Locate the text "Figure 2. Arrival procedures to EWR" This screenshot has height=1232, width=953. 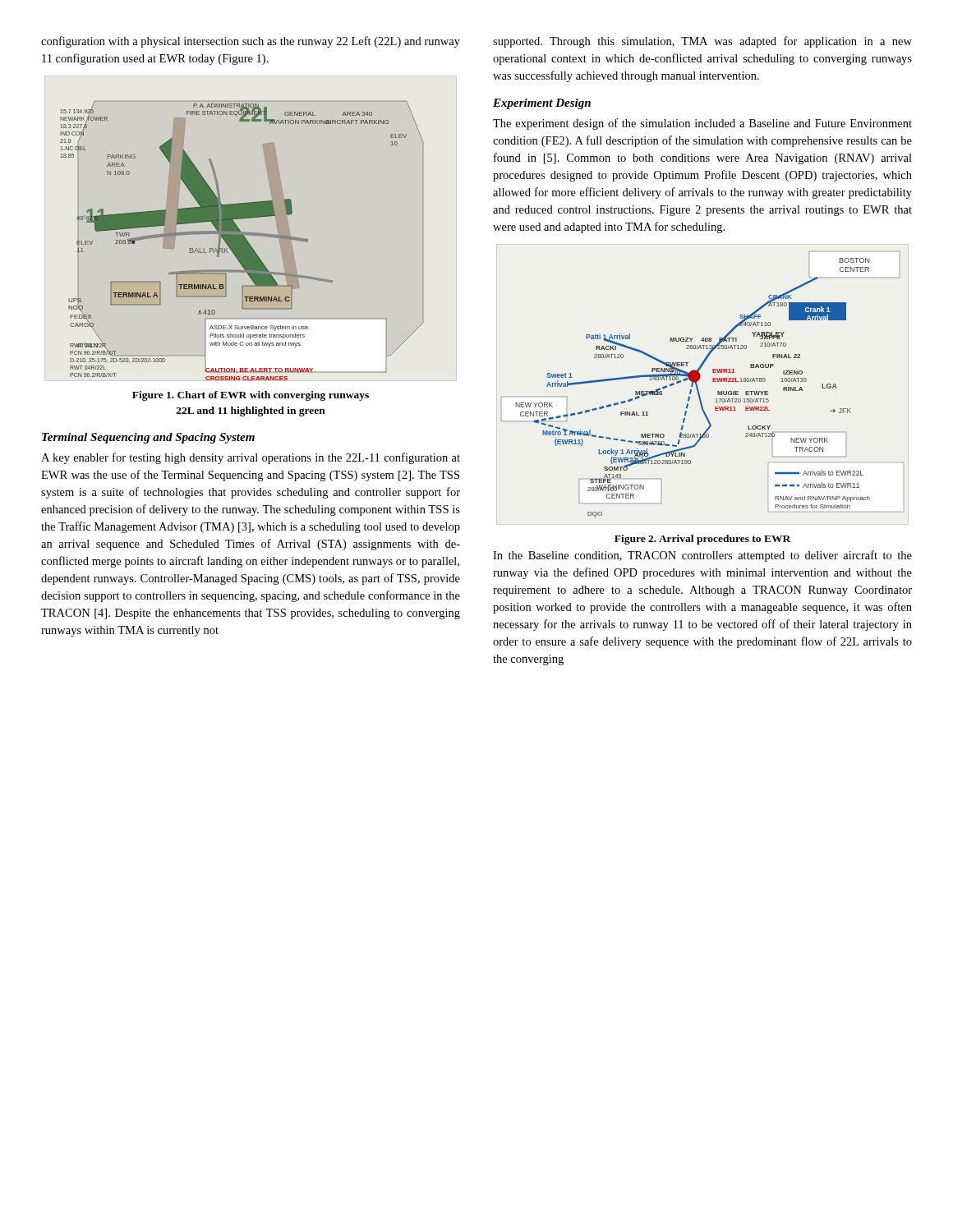[702, 539]
